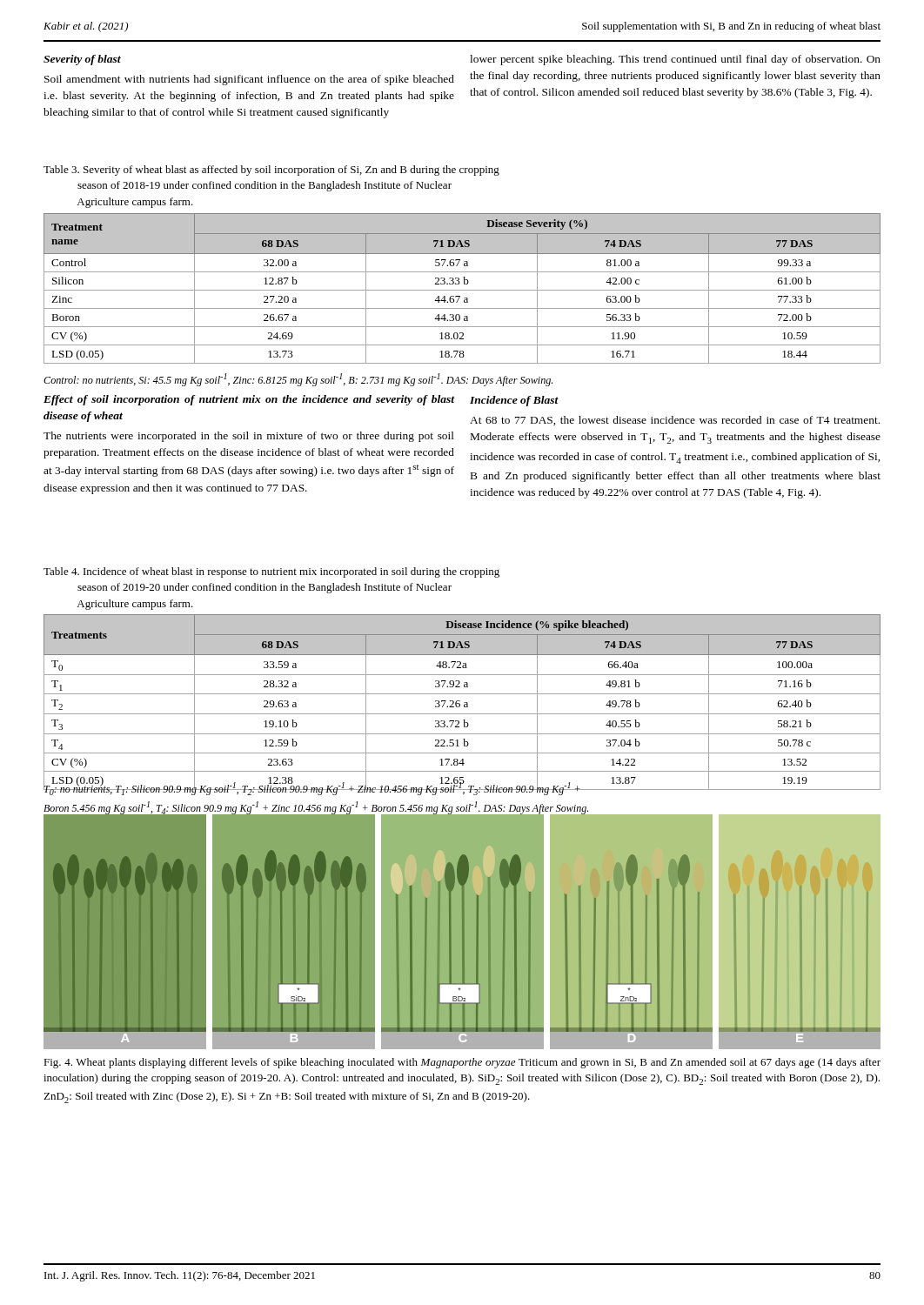Point to the block beginning "Control: no nutrients, Si: 45.5 mg"

tap(299, 379)
